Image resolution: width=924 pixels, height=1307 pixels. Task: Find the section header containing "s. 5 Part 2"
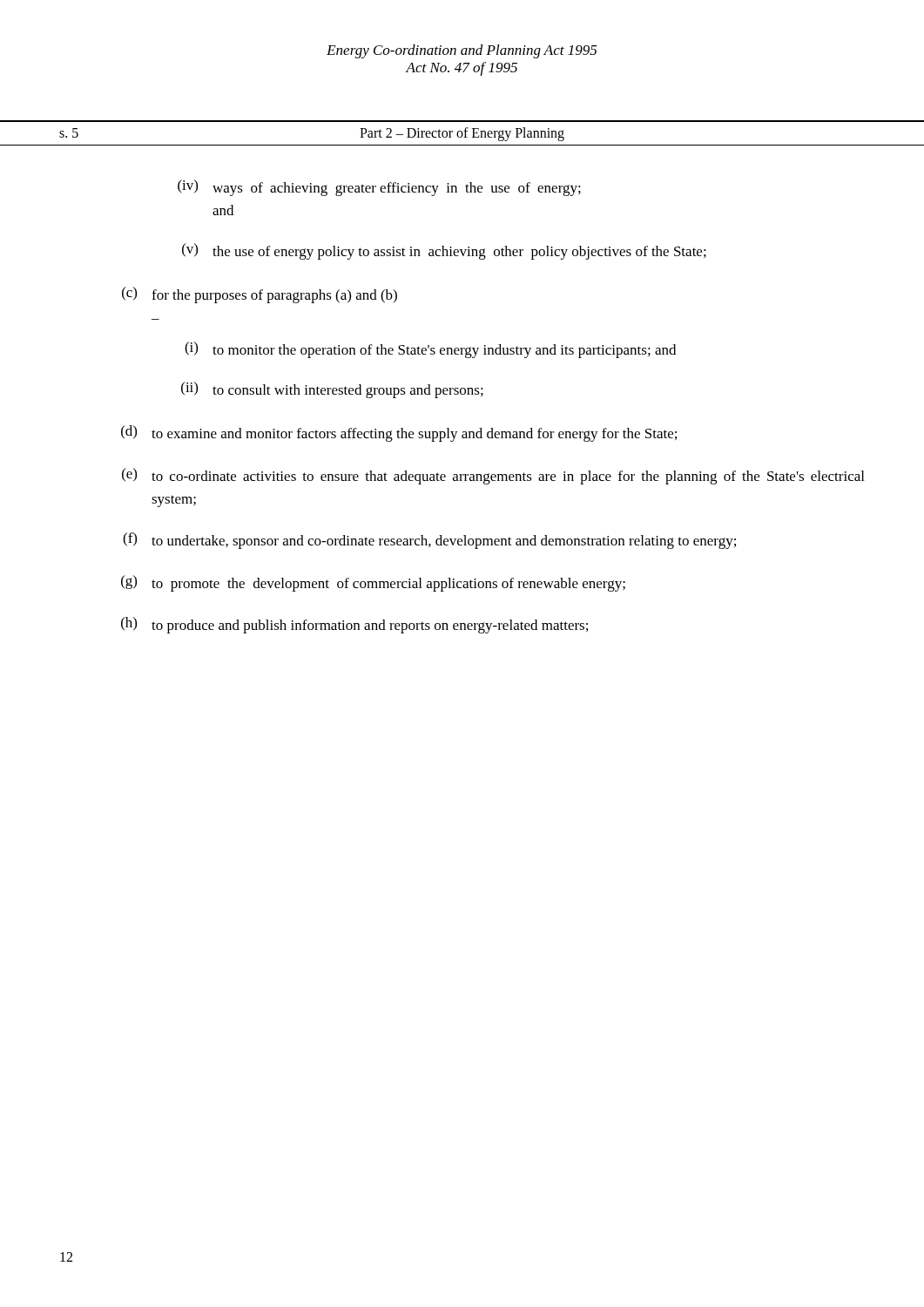pyautogui.click(x=462, y=133)
